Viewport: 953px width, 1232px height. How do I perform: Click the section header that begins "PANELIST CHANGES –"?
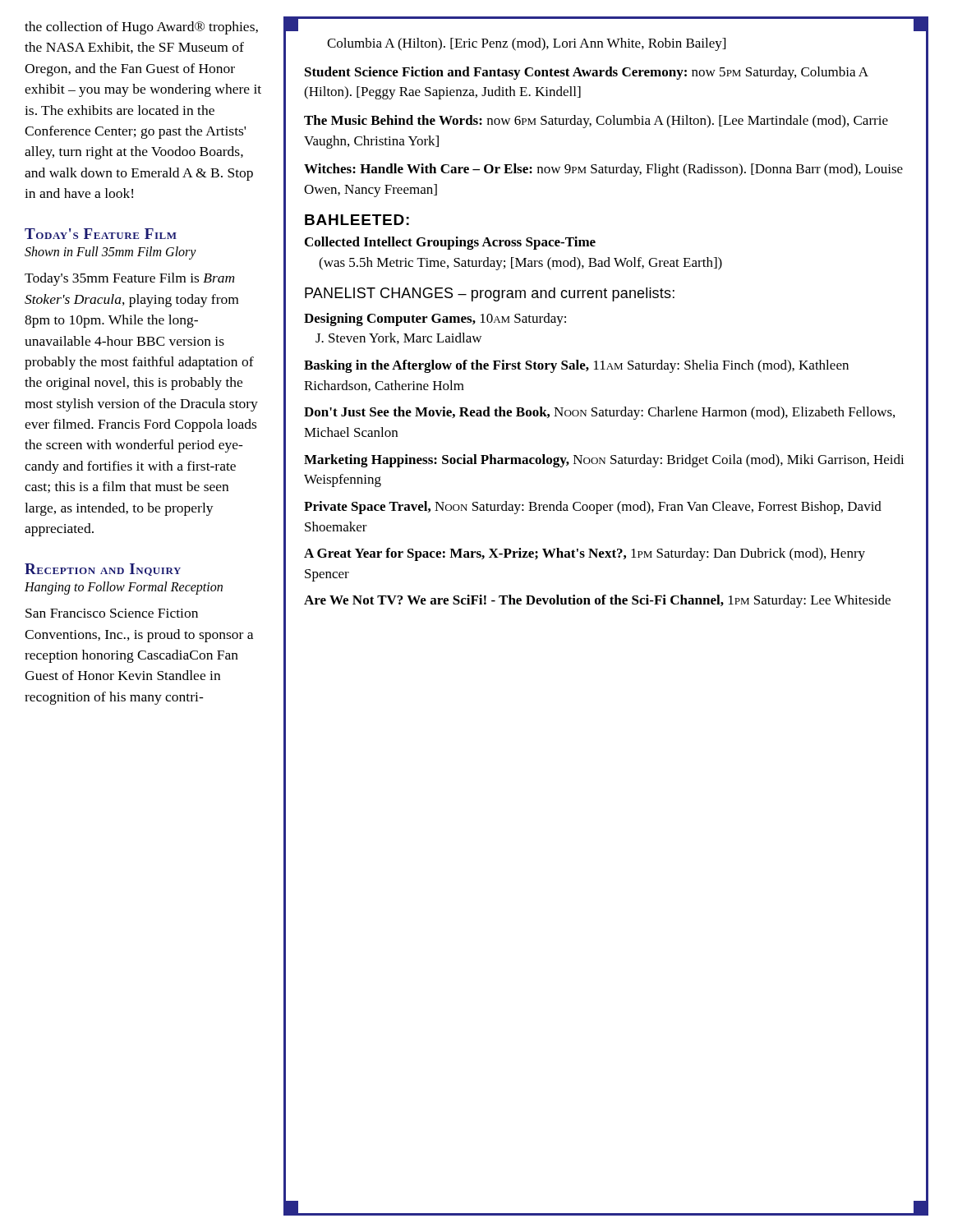(x=490, y=293)
